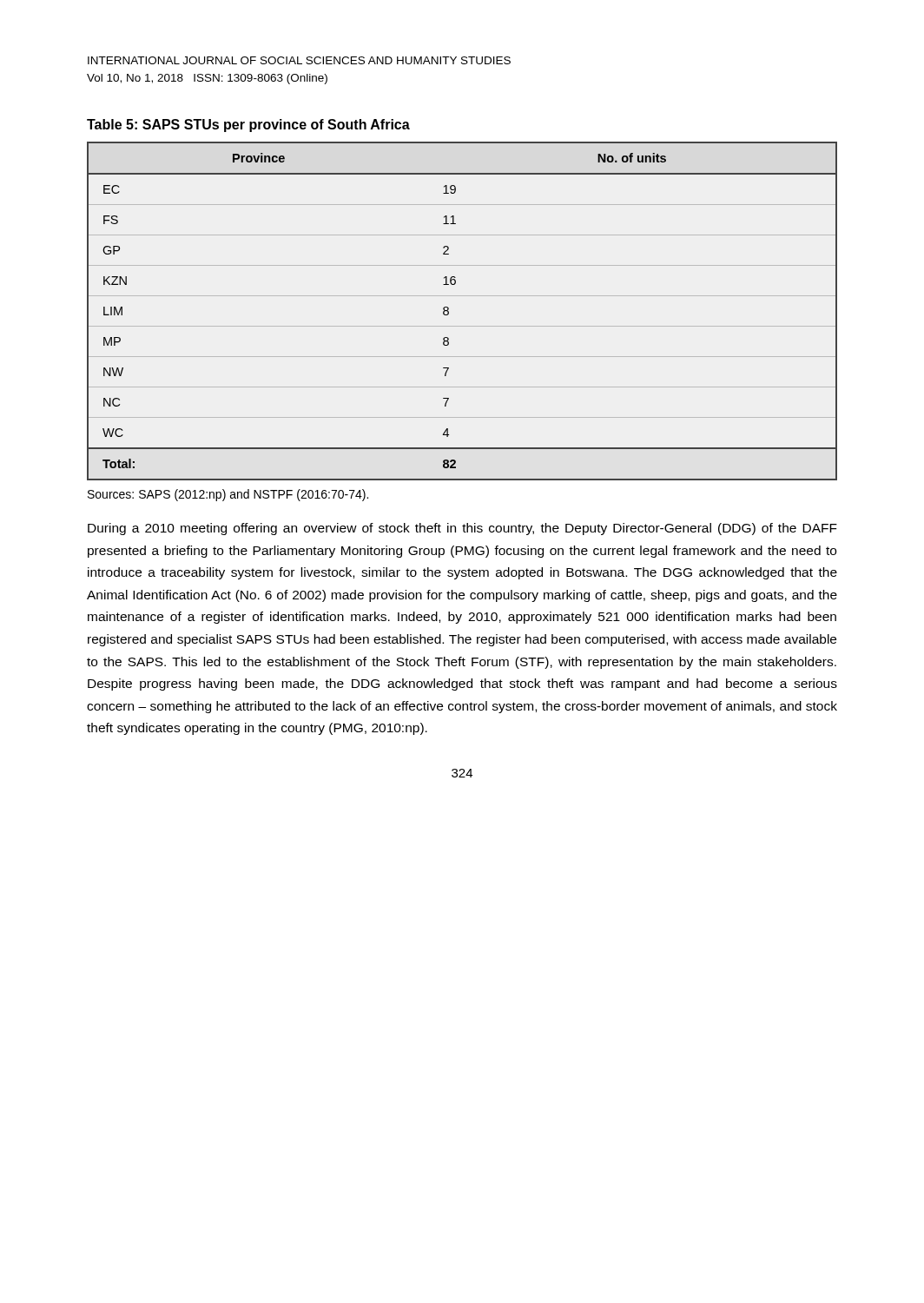This screenshot has width=924, height=1303.
Task: Select the caption that says "Sources: SAPS (2012:np) and NSTPF (2016:70-74)."
Action: [x=228, y=494]
